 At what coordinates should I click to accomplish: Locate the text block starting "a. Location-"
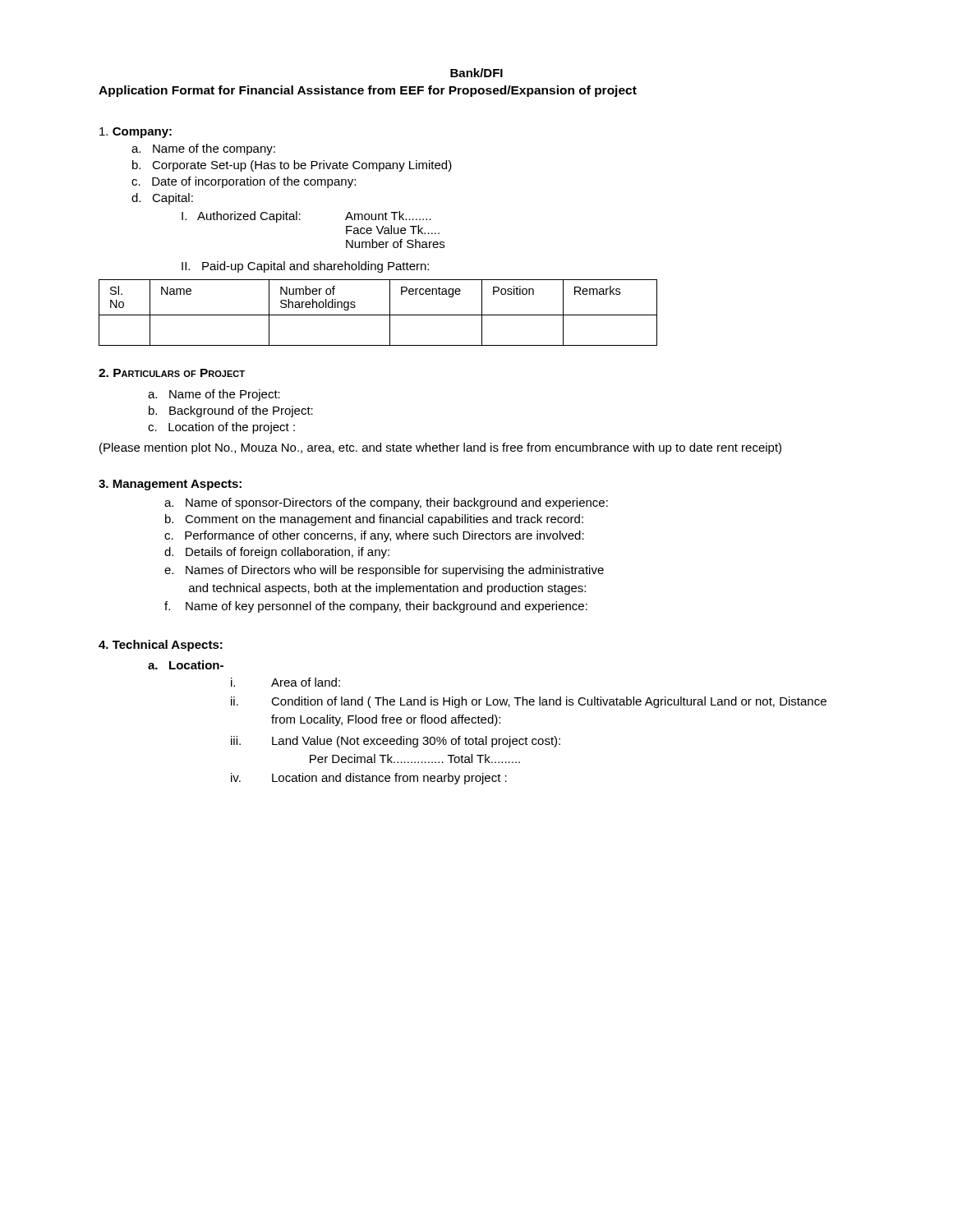(186, 665)
